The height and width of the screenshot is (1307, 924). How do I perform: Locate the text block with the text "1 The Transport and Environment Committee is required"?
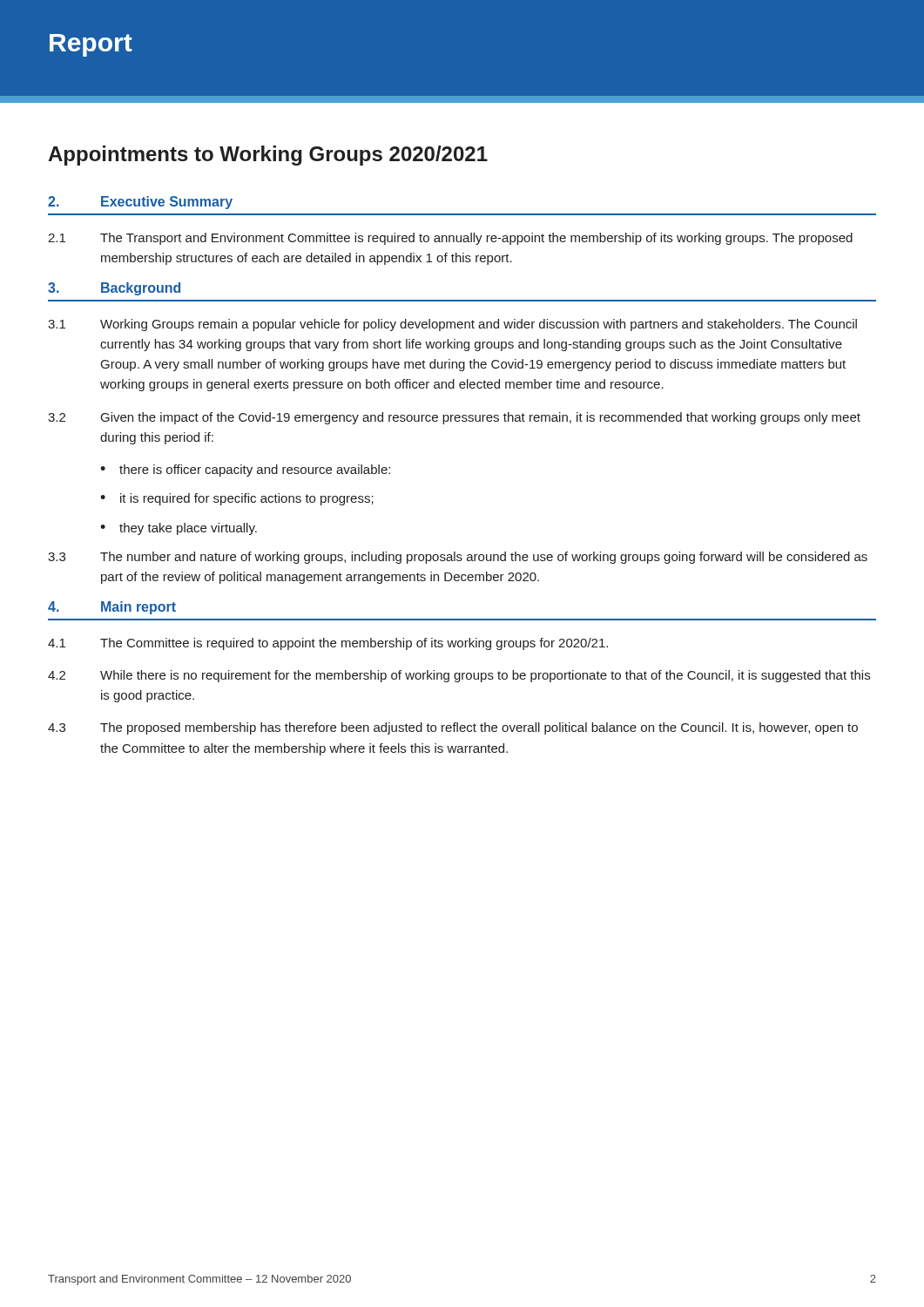462,248
